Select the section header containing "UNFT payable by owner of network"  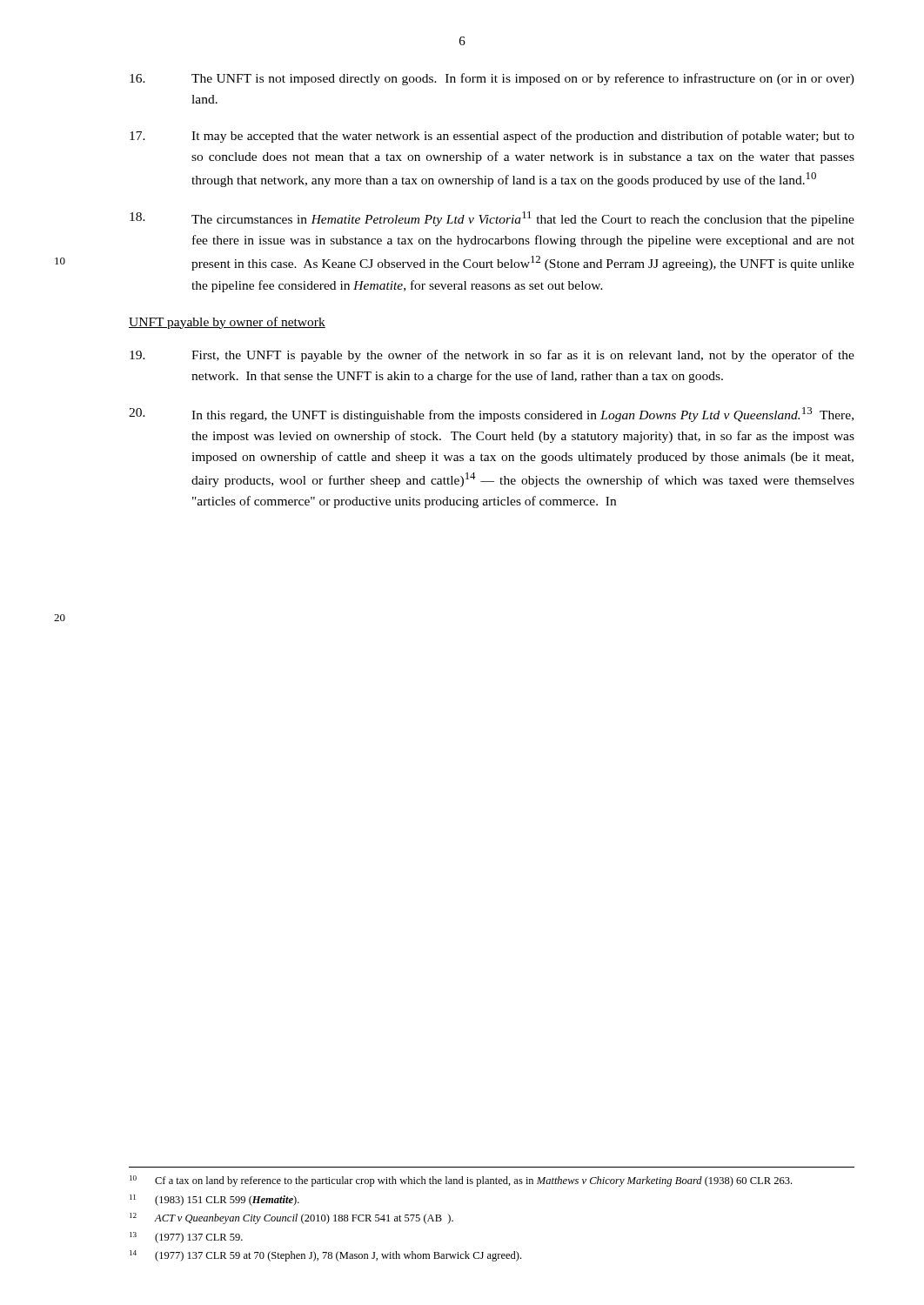coord(227,321)
